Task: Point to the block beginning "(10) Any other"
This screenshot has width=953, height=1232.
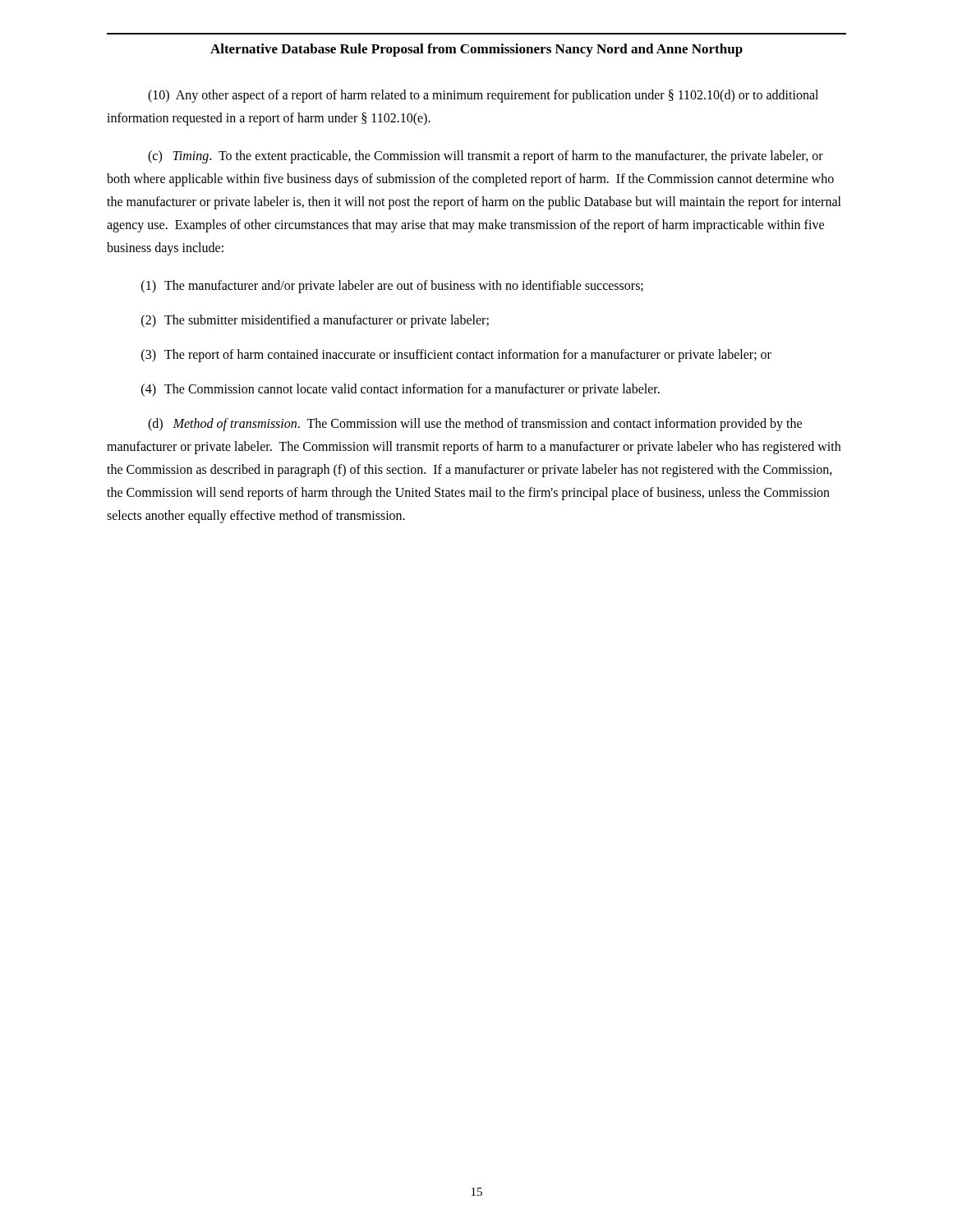Action: [x=463, y=106]
